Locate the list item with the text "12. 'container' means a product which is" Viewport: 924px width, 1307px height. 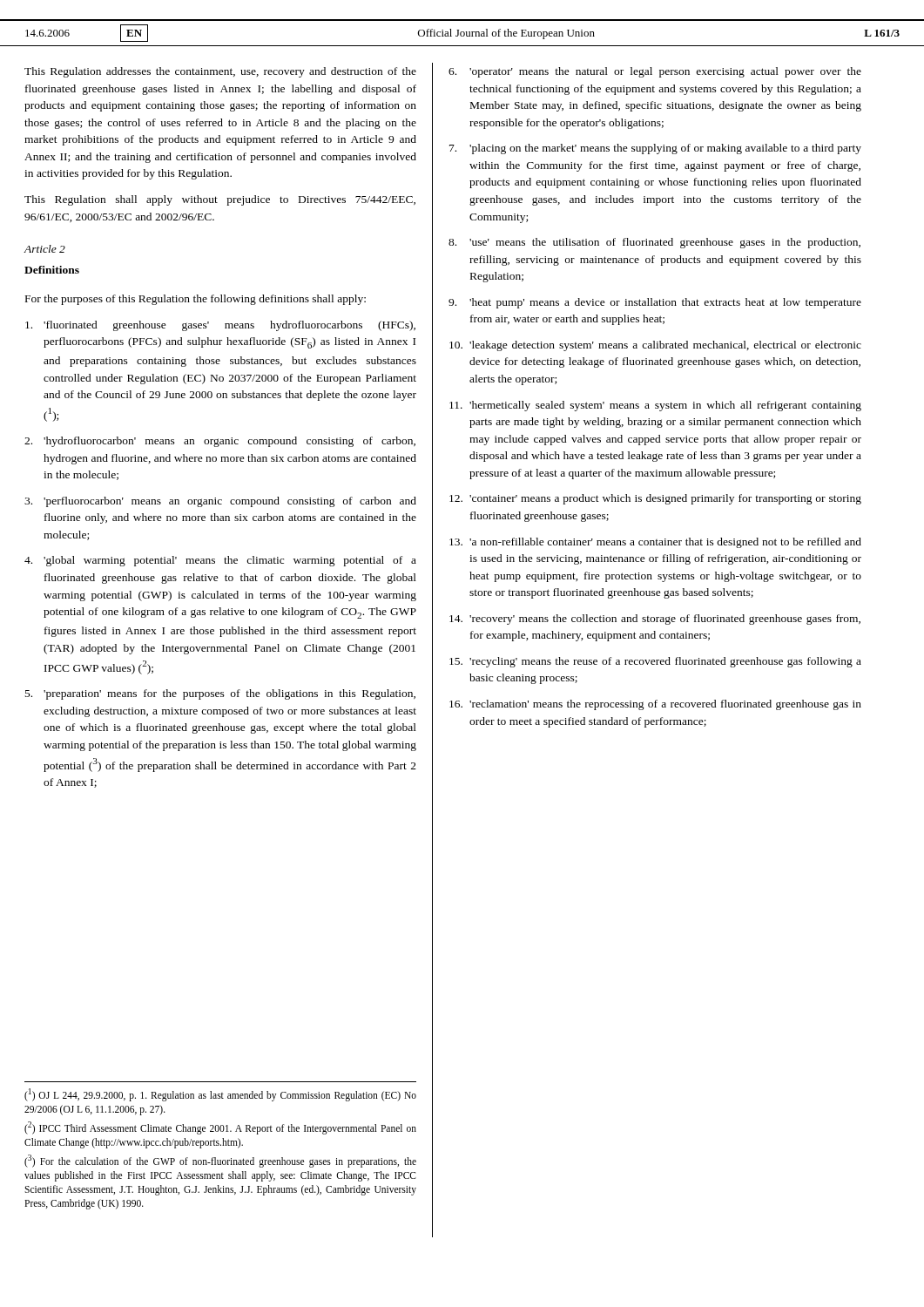click(x=655, y=507)
